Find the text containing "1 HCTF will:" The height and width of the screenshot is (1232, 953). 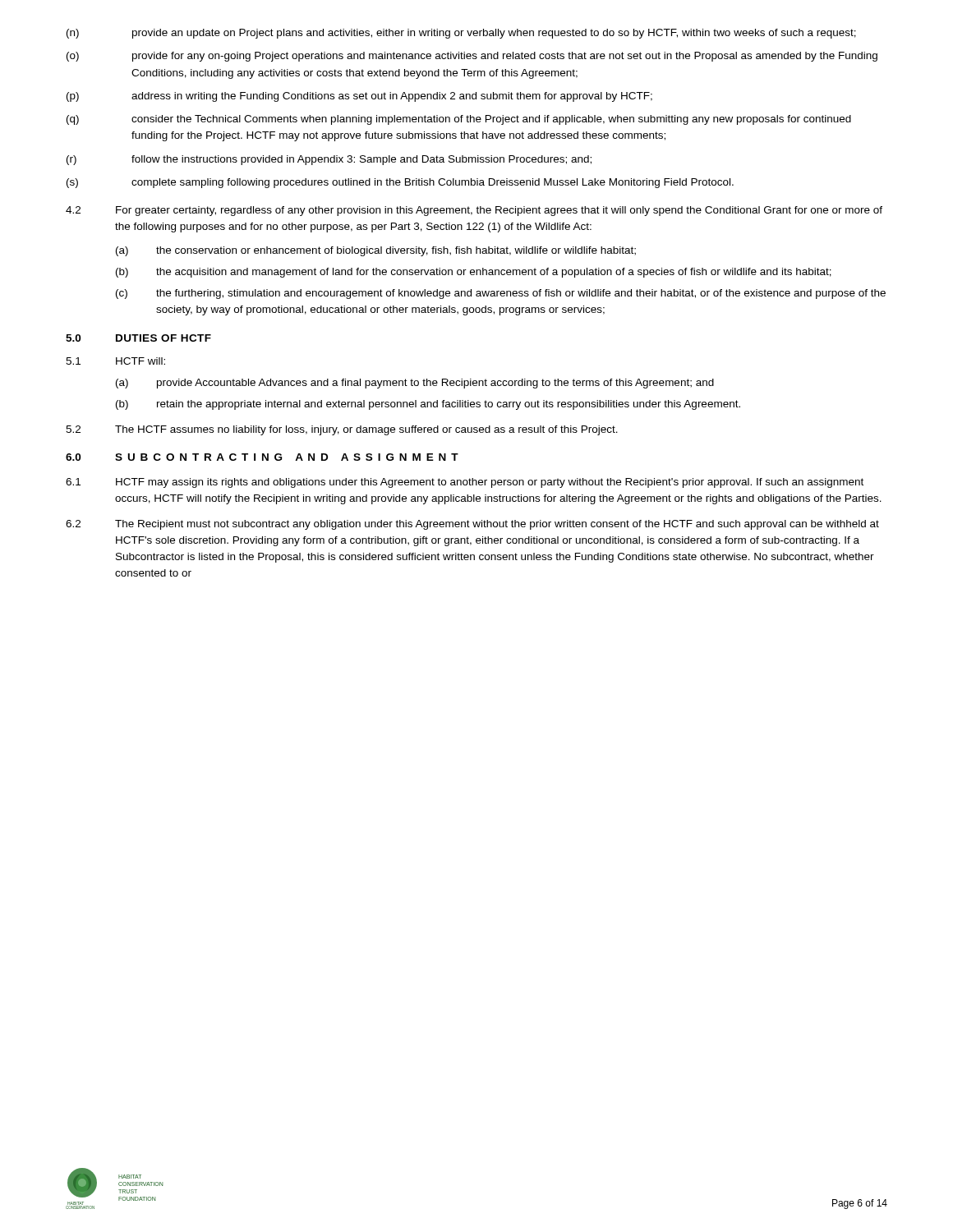click(115, 361)
